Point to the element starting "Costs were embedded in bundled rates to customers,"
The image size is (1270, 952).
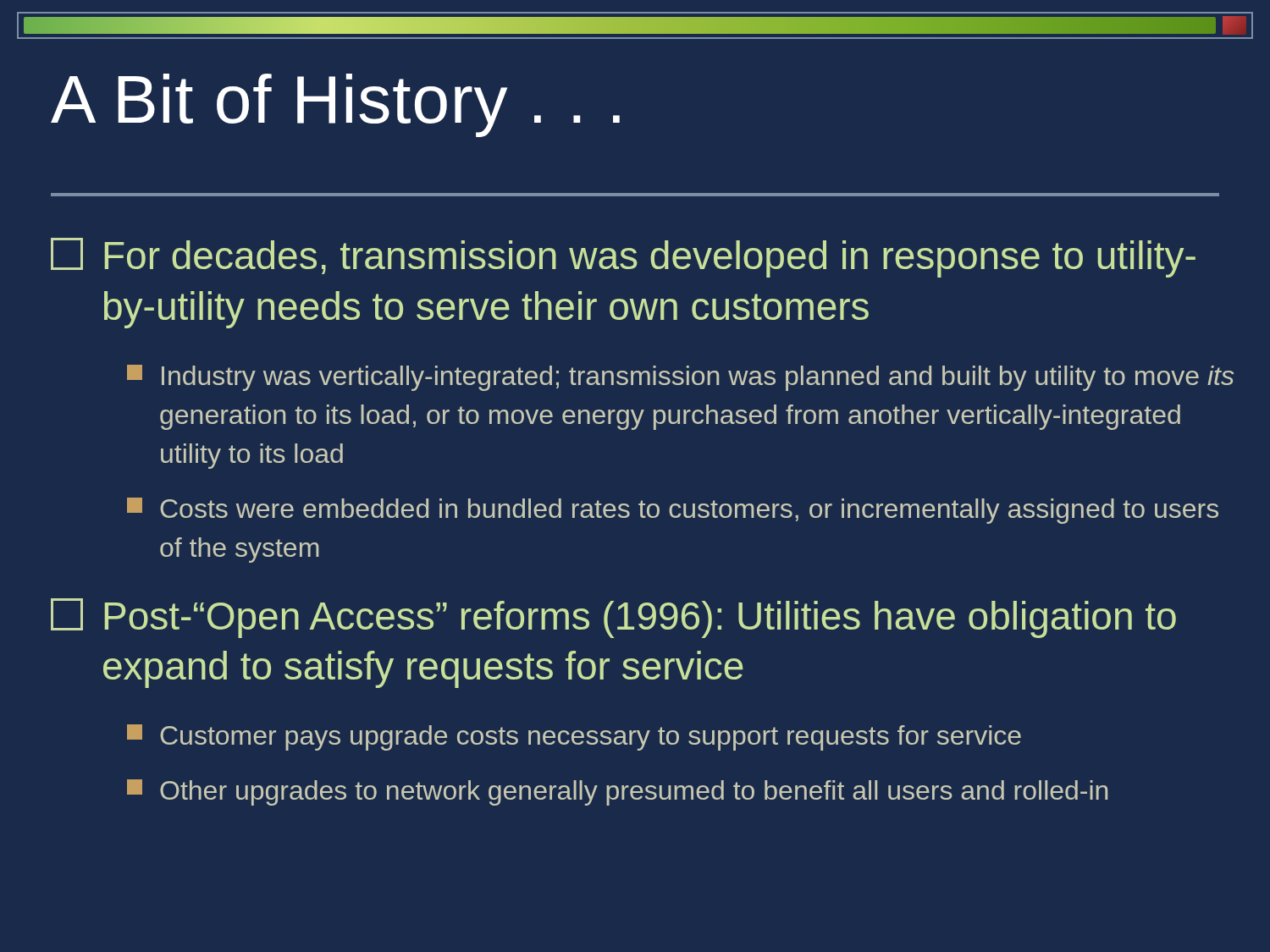pos(682,528)
